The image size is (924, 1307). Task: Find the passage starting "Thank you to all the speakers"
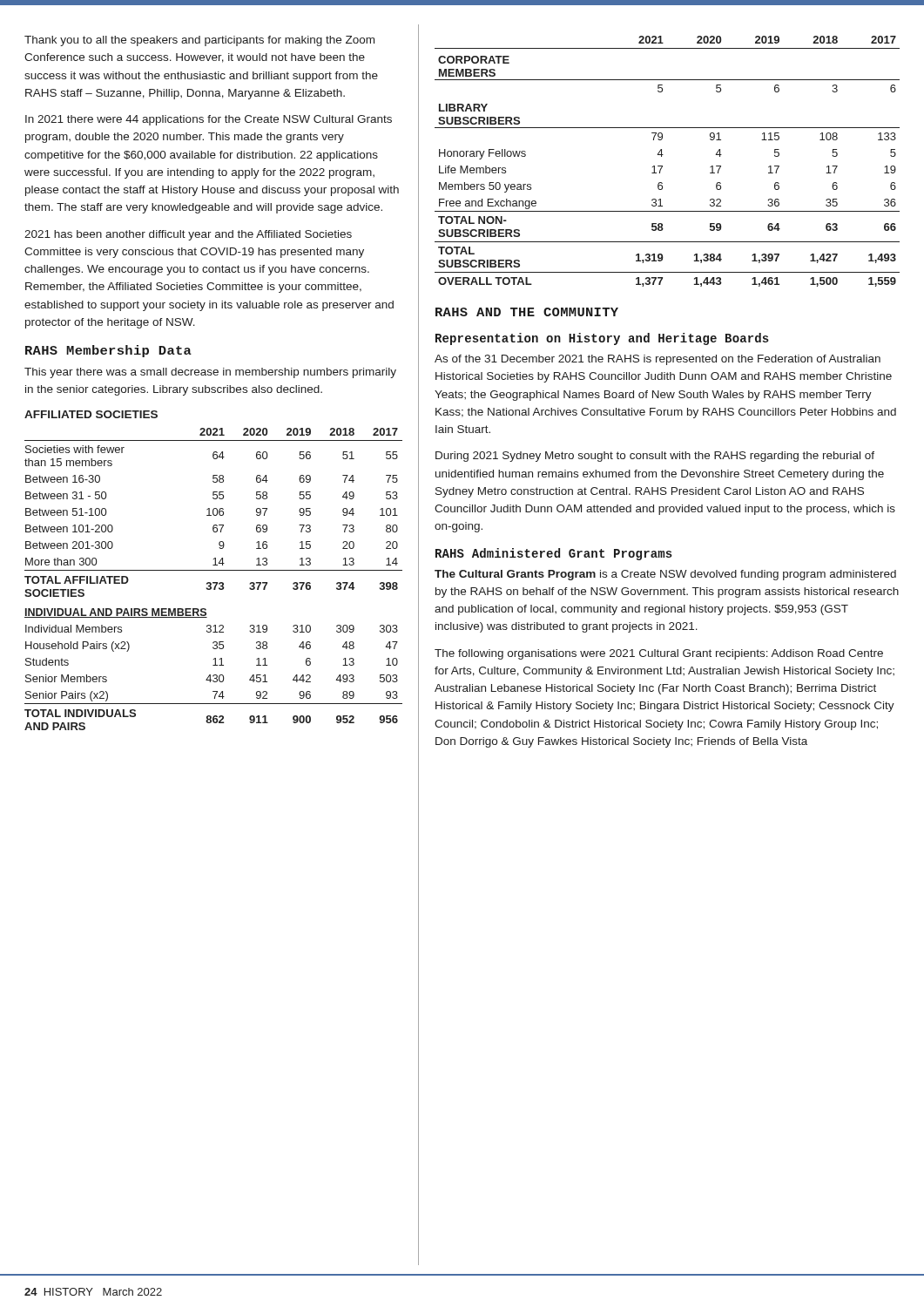click(x=213, y=181)
